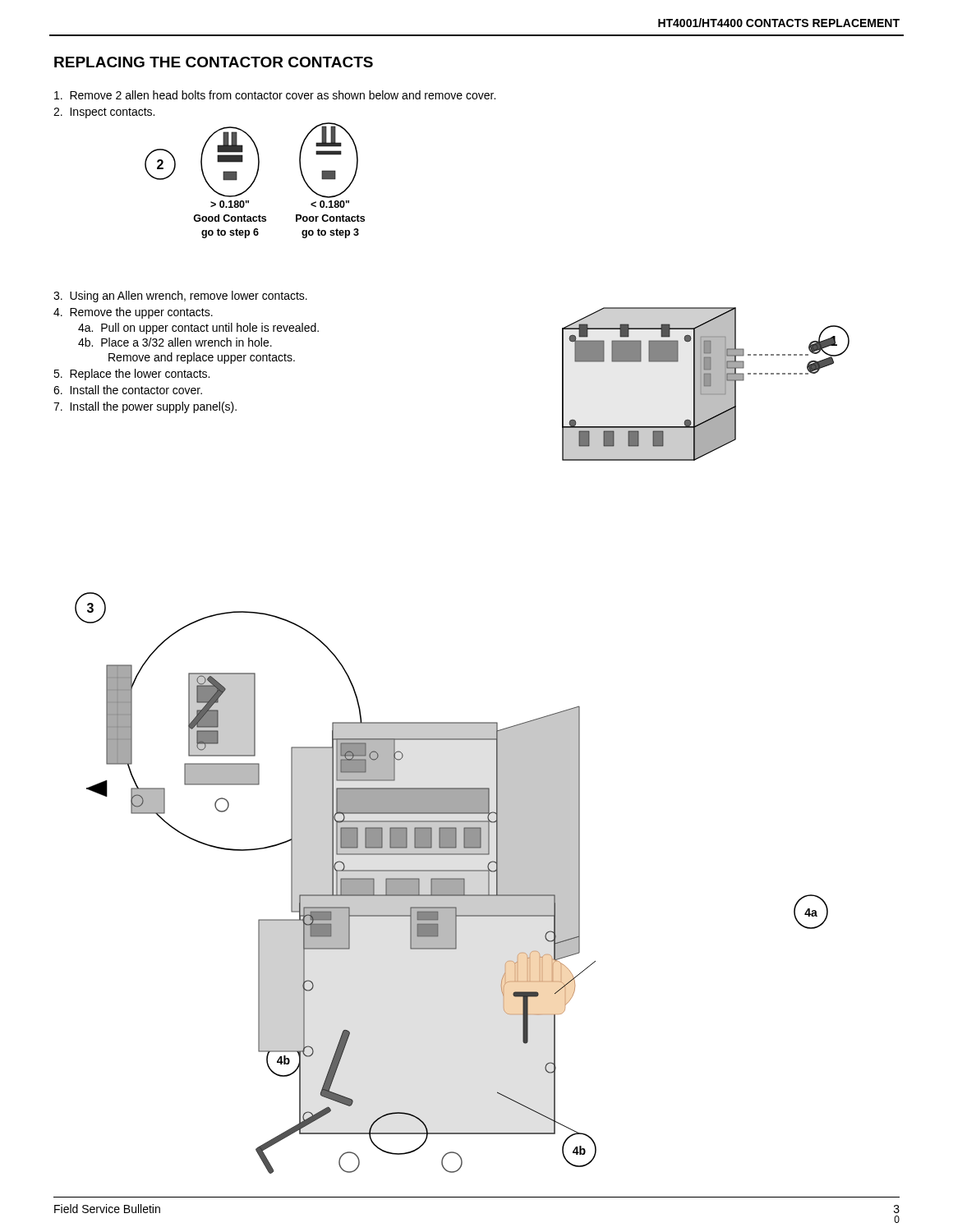Click on the block starting "REPLACING THE CONTACTOR"

[x=213, y=62]
